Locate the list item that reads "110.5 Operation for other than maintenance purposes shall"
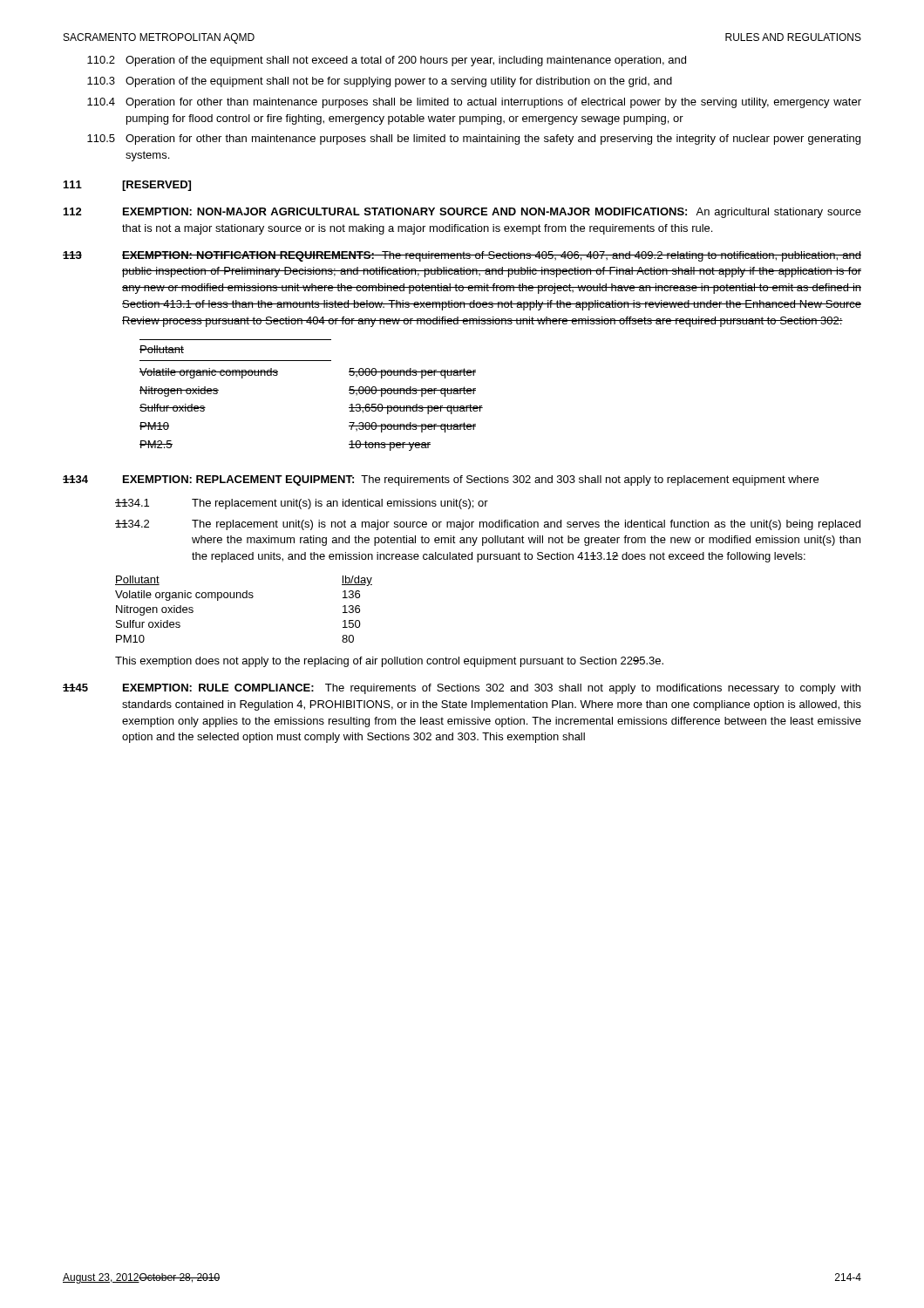Screen dimensions: 1308x924 coord(462,148)
